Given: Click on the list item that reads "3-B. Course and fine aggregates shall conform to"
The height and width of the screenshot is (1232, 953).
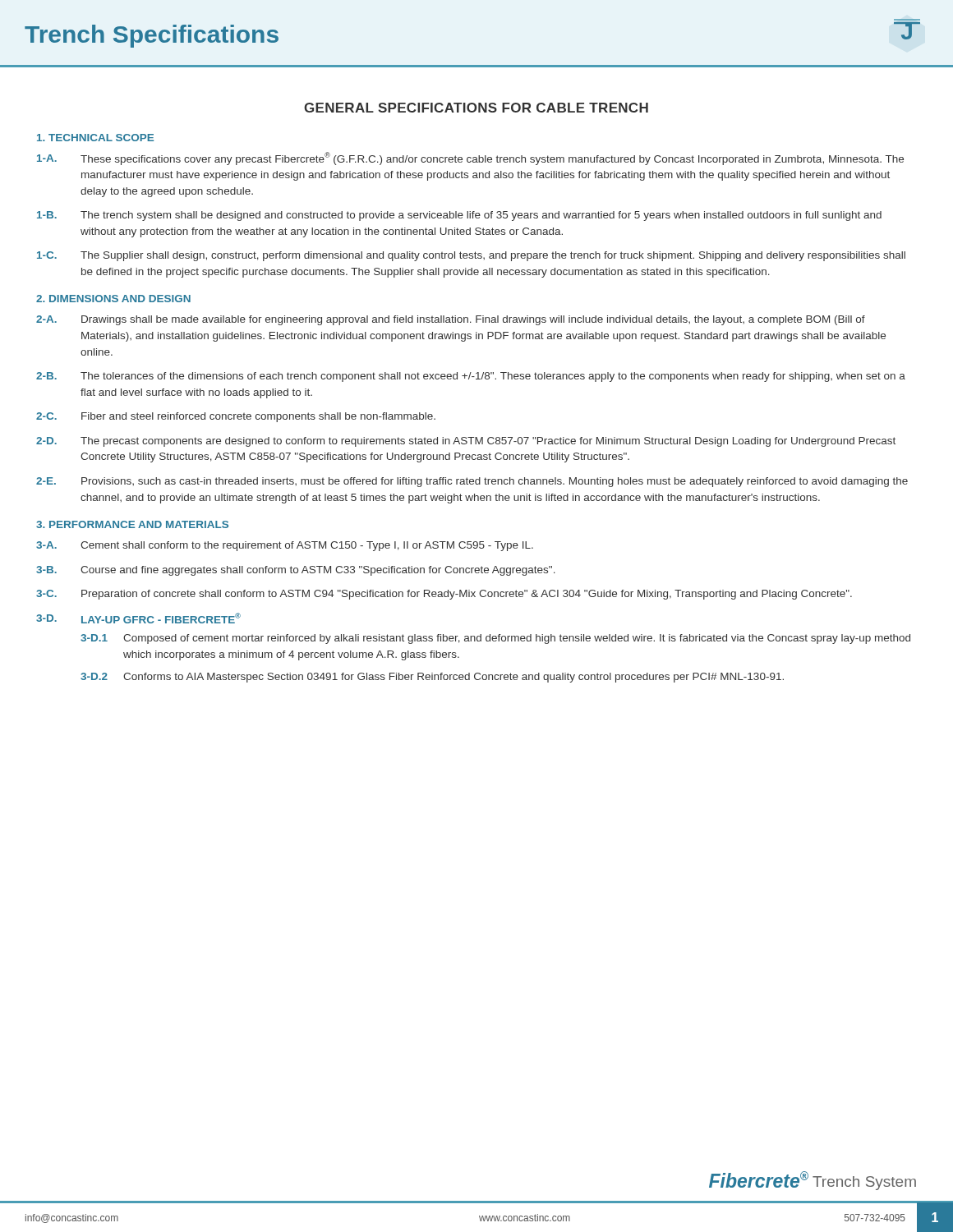Looking at the screenshot, I should pyautogui.click(x=476, y=570).
